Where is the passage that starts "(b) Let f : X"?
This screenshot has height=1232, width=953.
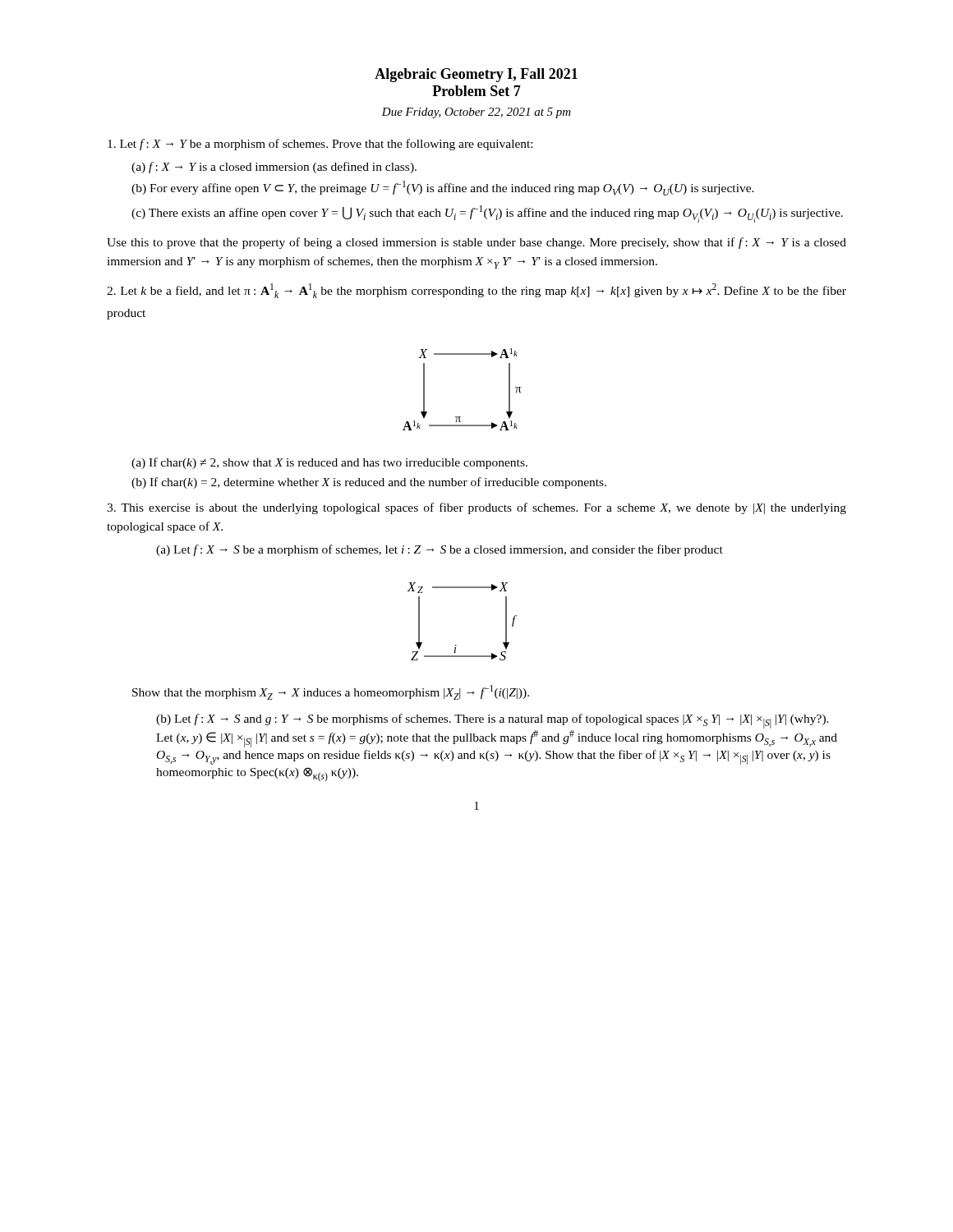point(497,747)
